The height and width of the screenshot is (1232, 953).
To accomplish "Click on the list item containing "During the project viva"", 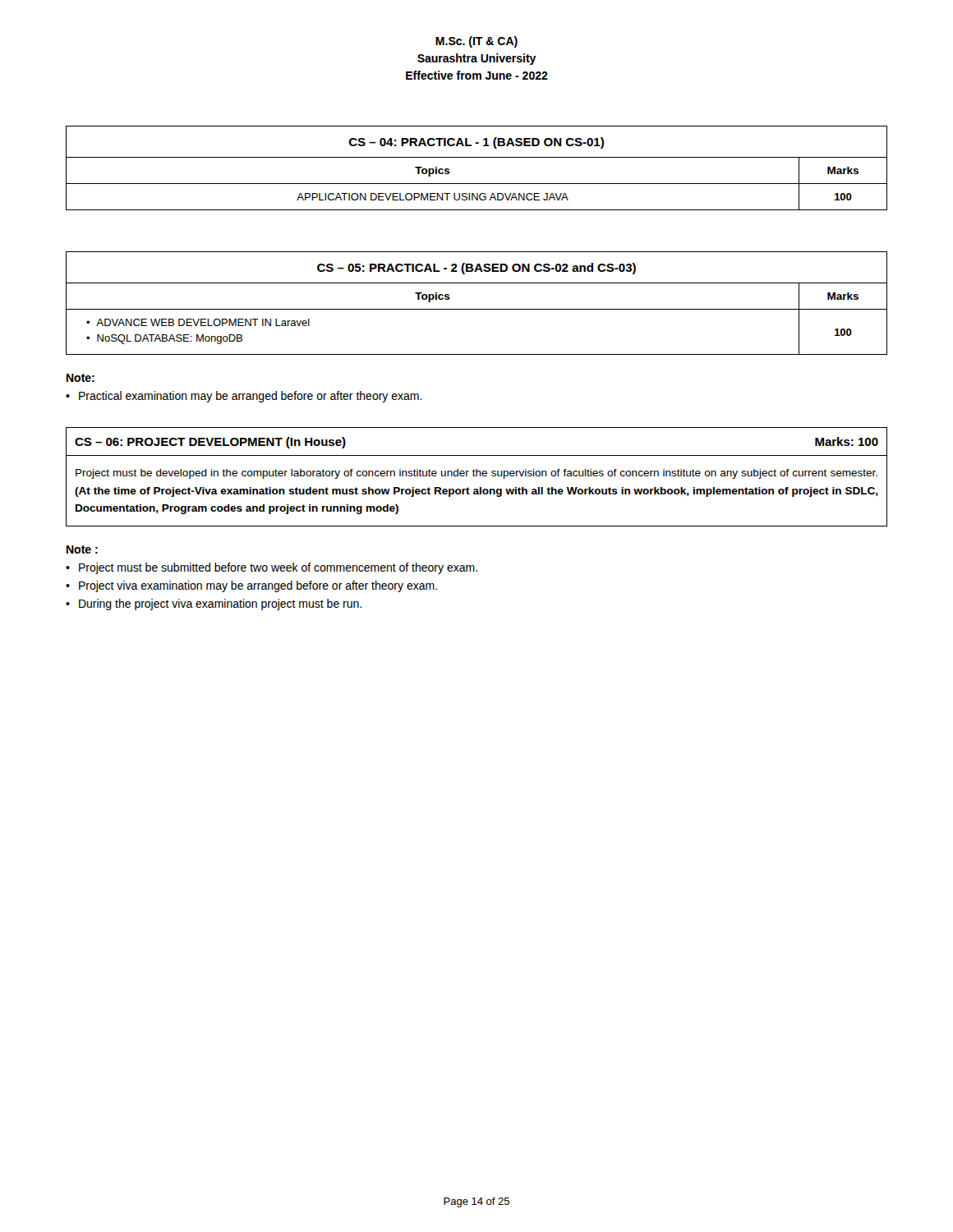I will point(220,603).
